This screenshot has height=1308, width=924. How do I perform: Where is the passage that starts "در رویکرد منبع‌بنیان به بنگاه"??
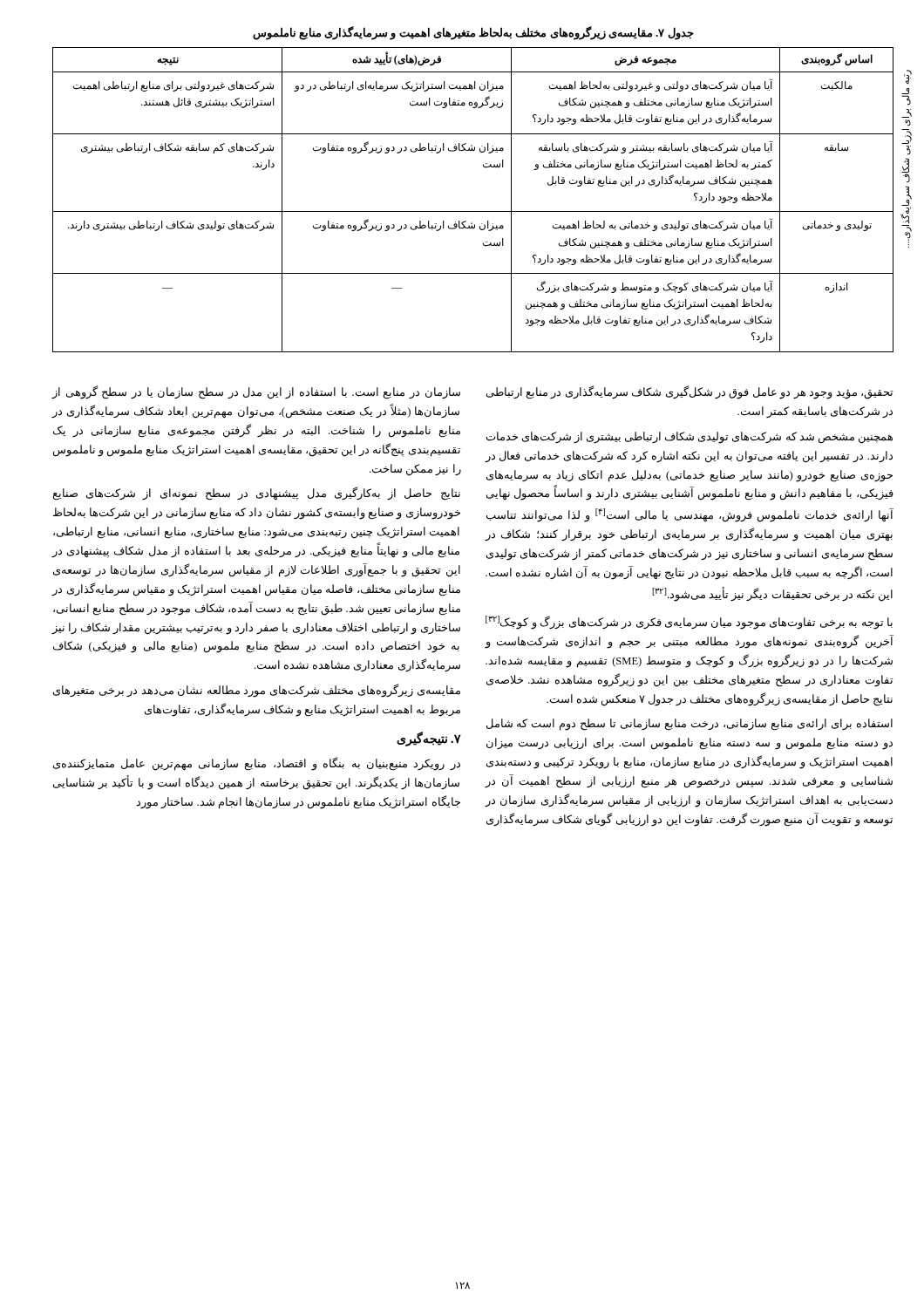[257, 783]
